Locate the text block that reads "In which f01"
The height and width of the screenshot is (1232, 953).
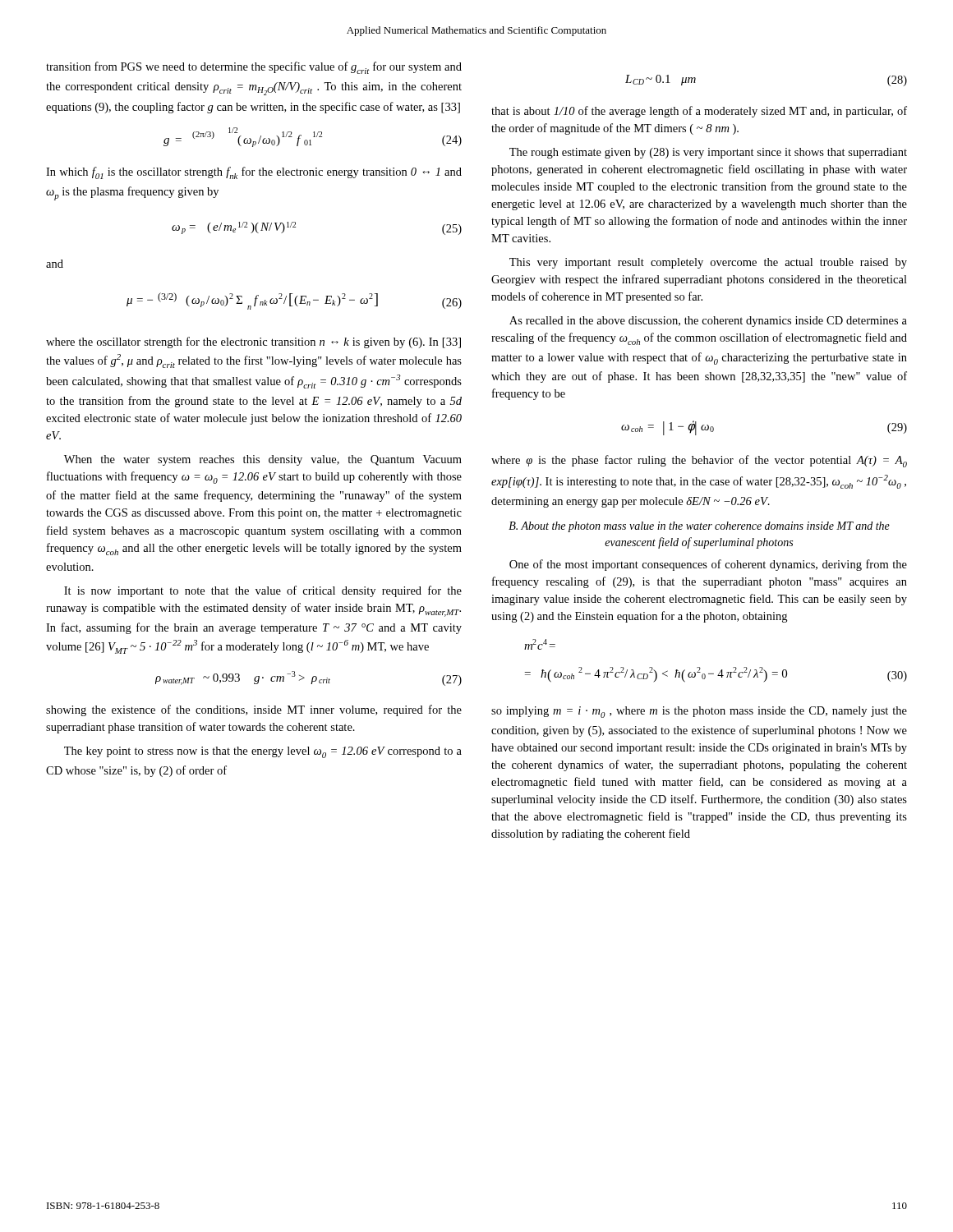[x=254, y=183]
